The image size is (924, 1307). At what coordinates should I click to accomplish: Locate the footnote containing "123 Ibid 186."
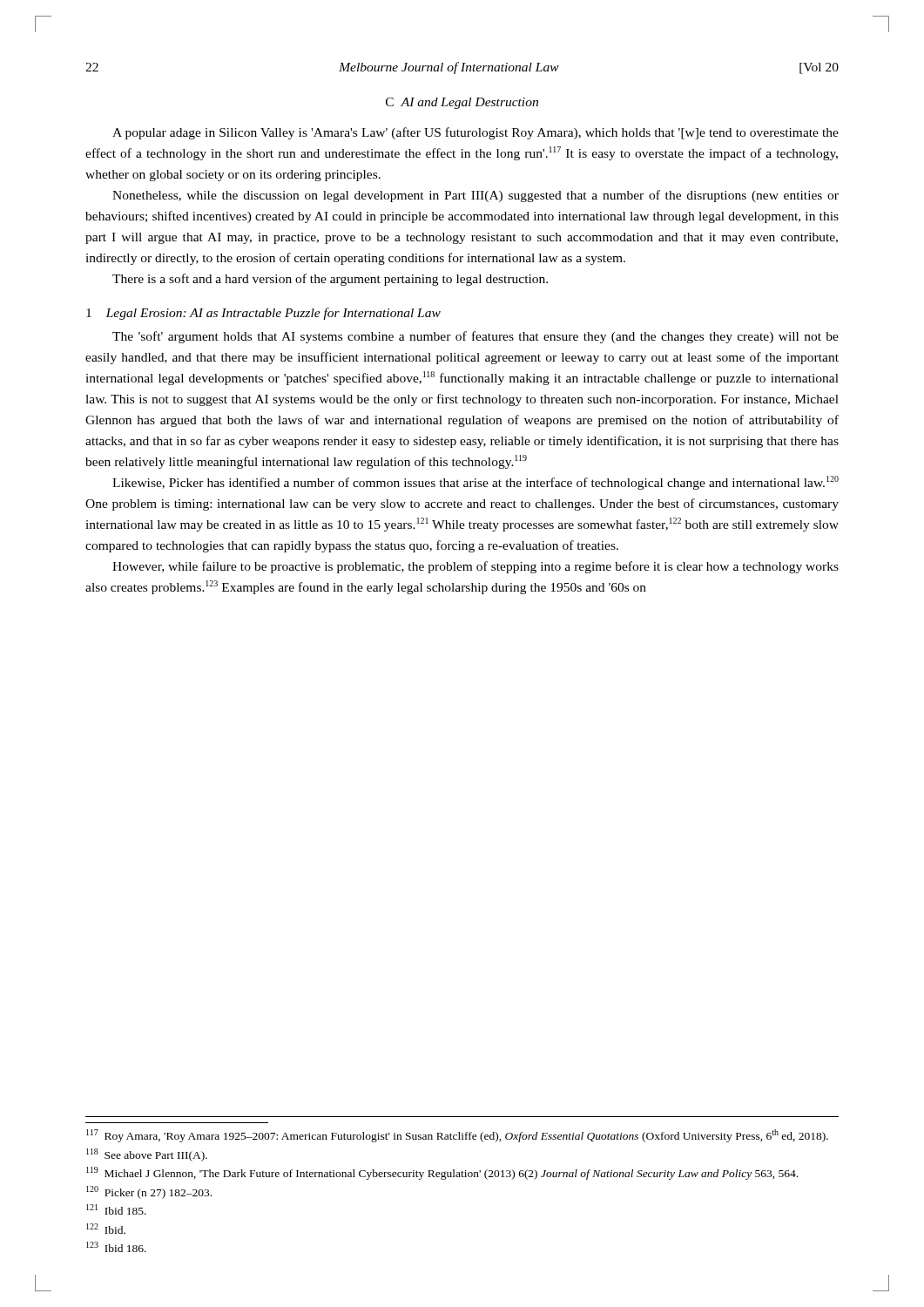click(x=116, y=1248)
